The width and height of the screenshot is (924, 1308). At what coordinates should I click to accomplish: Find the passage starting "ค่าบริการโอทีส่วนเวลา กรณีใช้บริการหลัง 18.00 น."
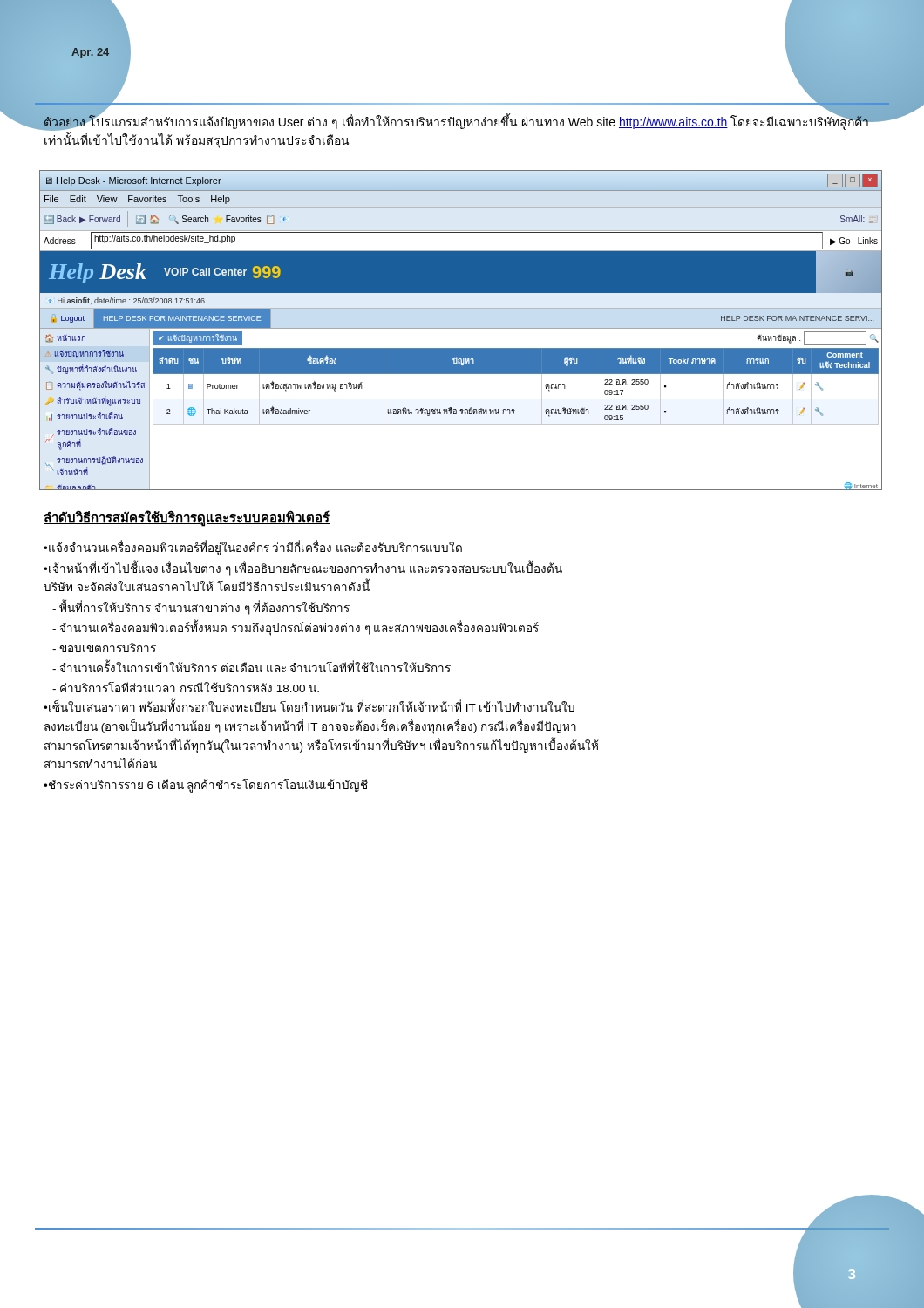(186, 688)
